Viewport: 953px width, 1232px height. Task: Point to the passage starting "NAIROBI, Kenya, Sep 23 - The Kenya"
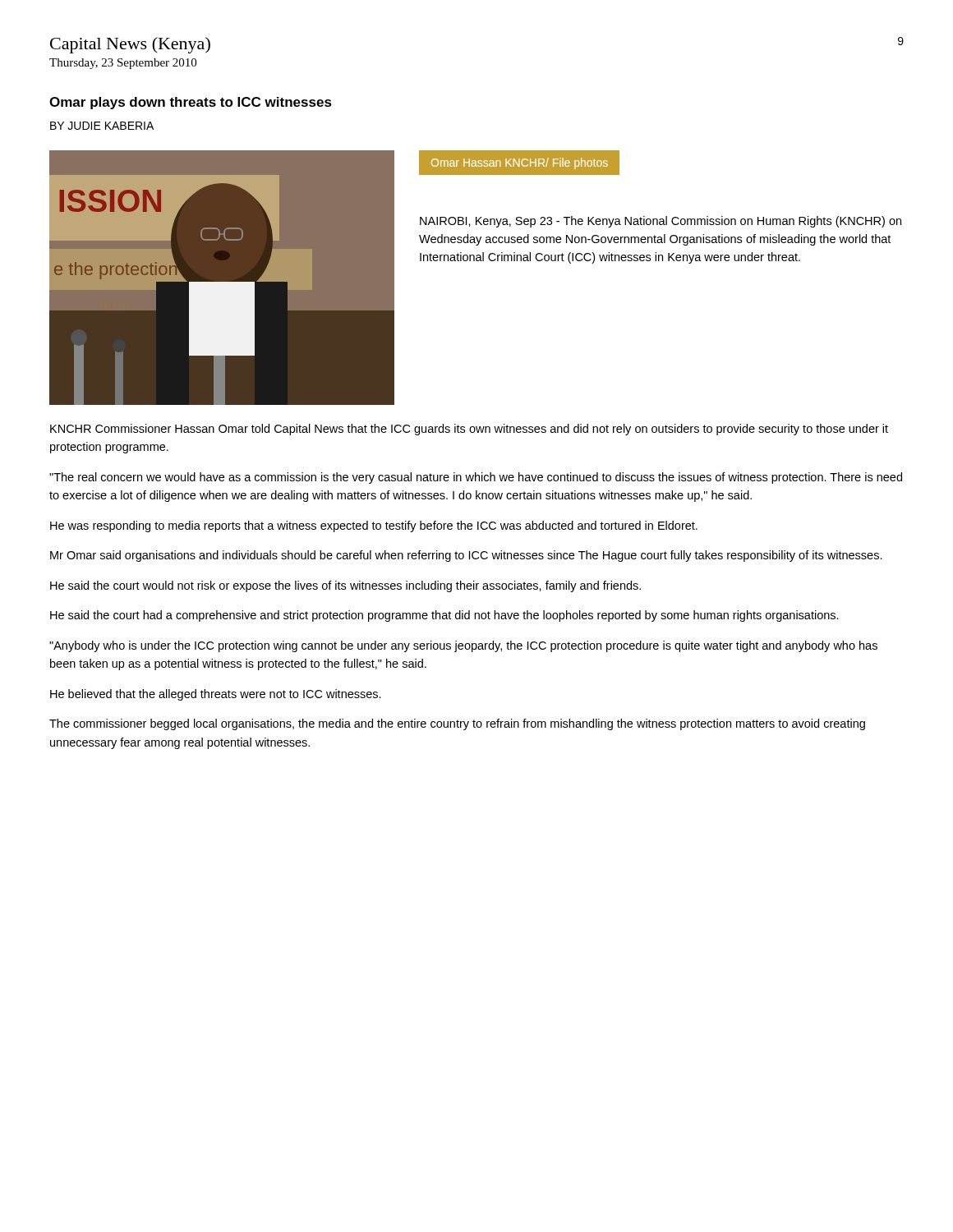pyautogui.click(x=661, y=239)
